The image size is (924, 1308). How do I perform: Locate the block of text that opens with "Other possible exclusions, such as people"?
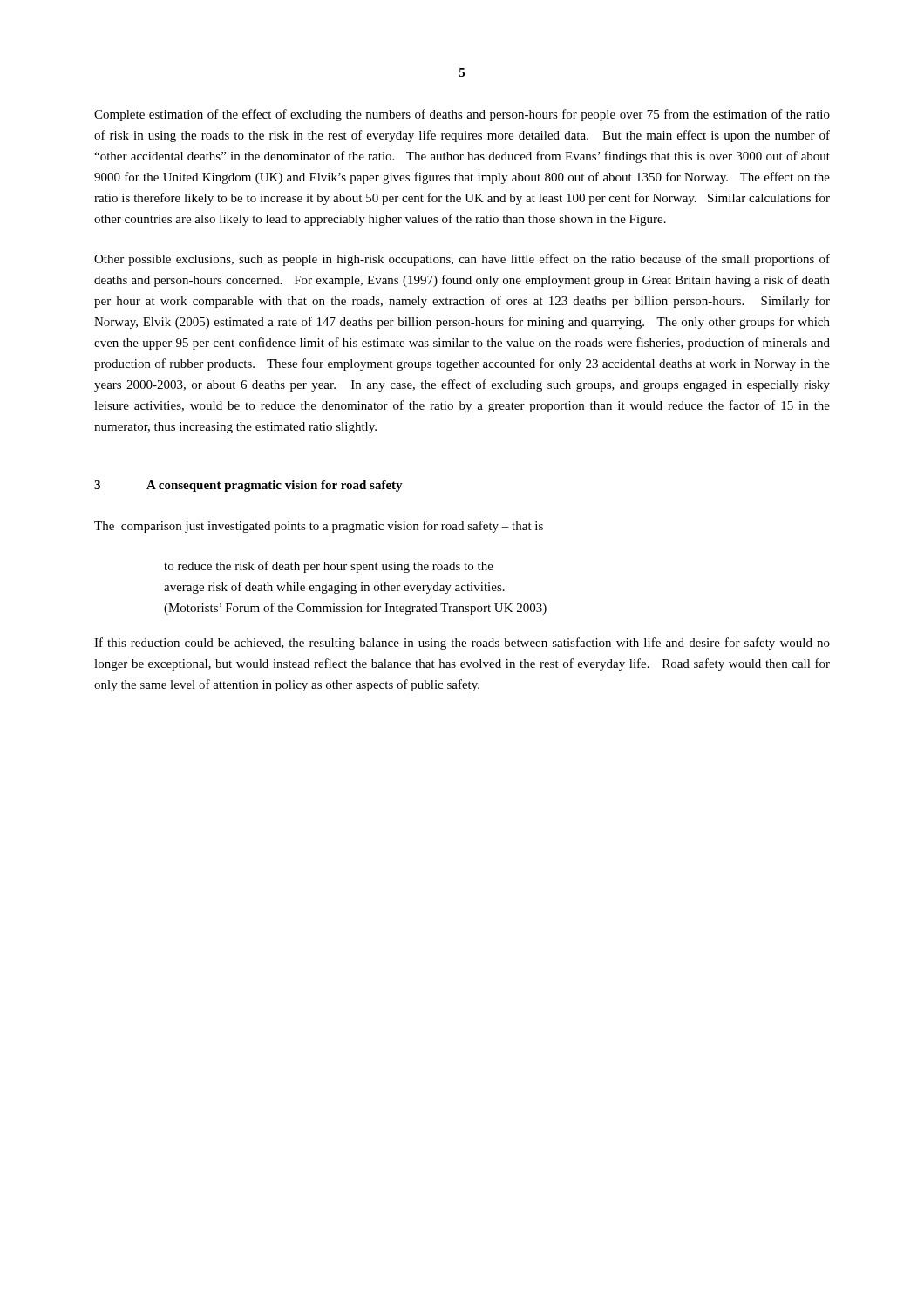click(462, 343)
